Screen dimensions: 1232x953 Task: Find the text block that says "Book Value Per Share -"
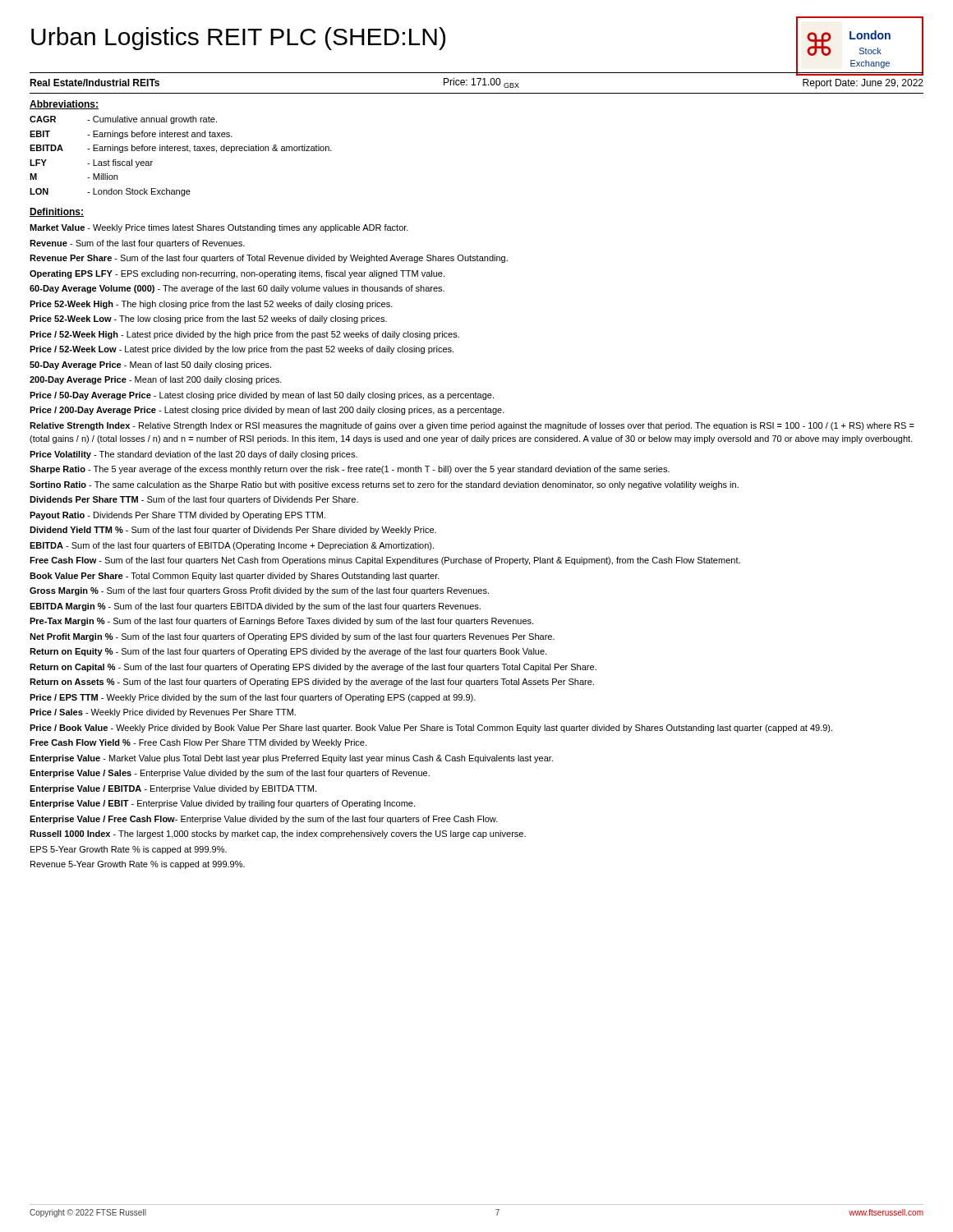[x=235, y=575]
